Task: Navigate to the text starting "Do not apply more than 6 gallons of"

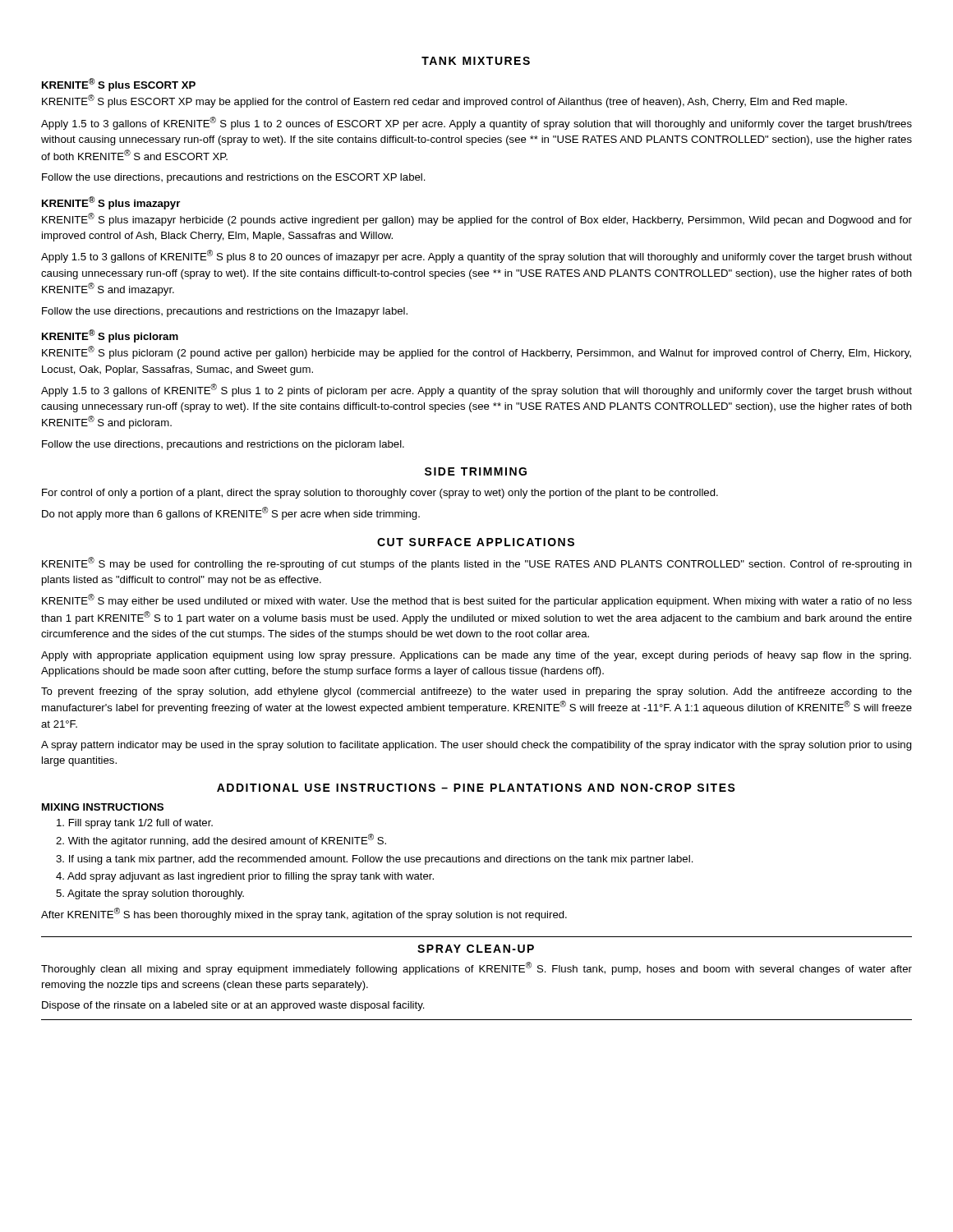Action: click(x=231, y=513)
